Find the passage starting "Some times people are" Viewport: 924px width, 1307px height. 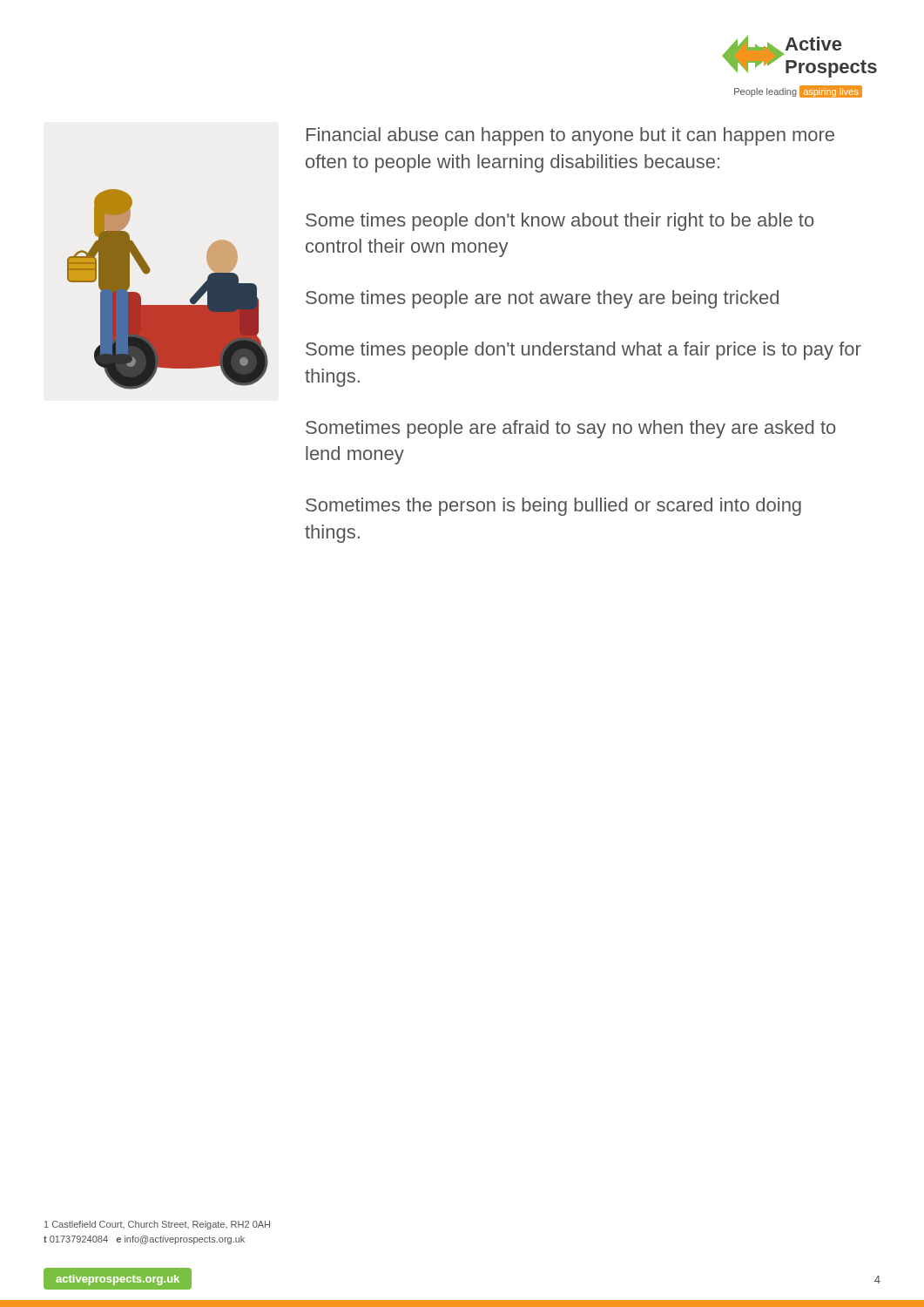pos(542,298)
